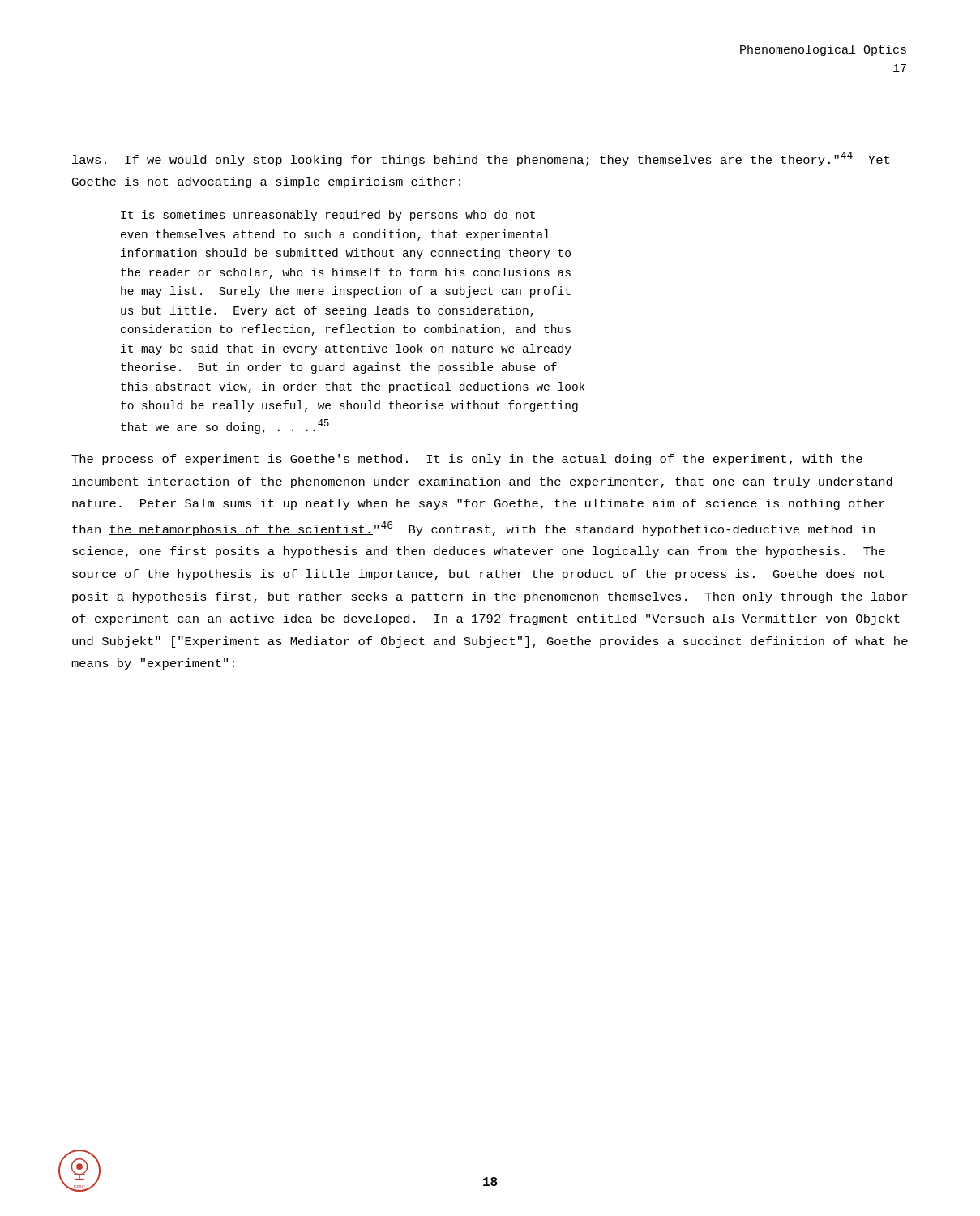The height and width of the screenshot is (1216, 980).
Task: Point to the element starting "laws. If we"
Action: click(490, 411)
